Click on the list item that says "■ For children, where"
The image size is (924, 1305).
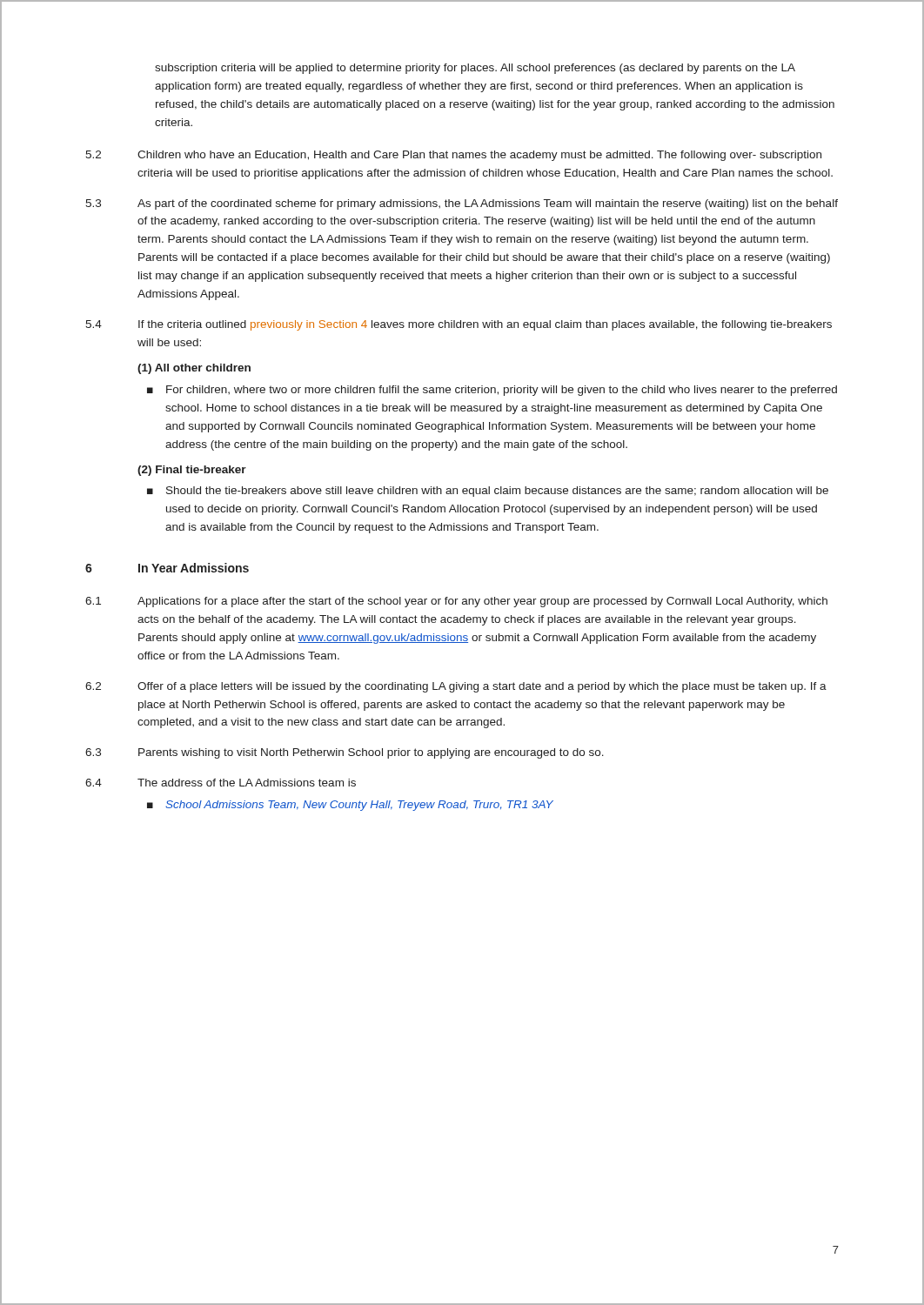click(x=492, y=417)
